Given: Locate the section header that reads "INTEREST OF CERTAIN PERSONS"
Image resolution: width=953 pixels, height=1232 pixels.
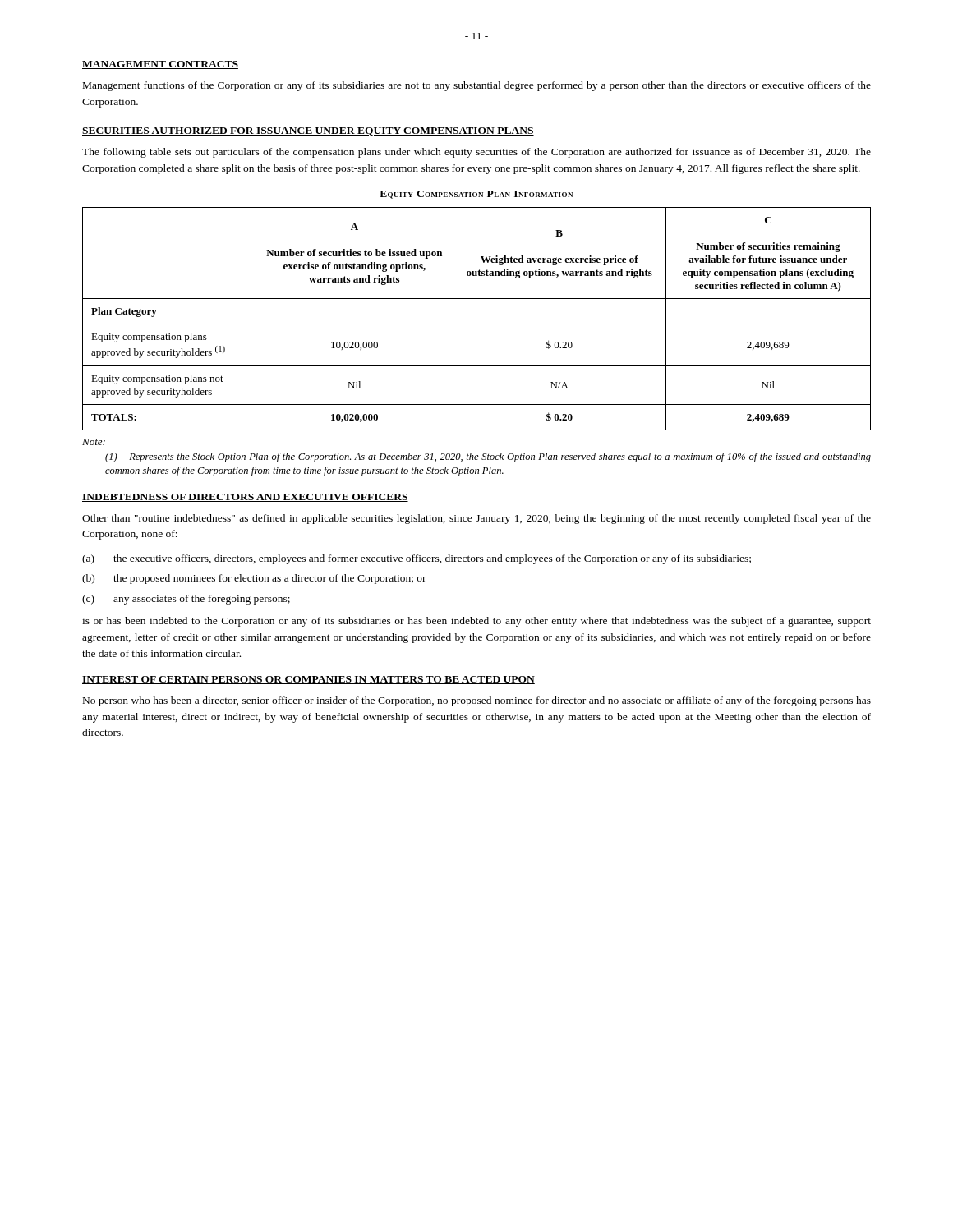Looking at the screenshot, I should tap(308, 679).
